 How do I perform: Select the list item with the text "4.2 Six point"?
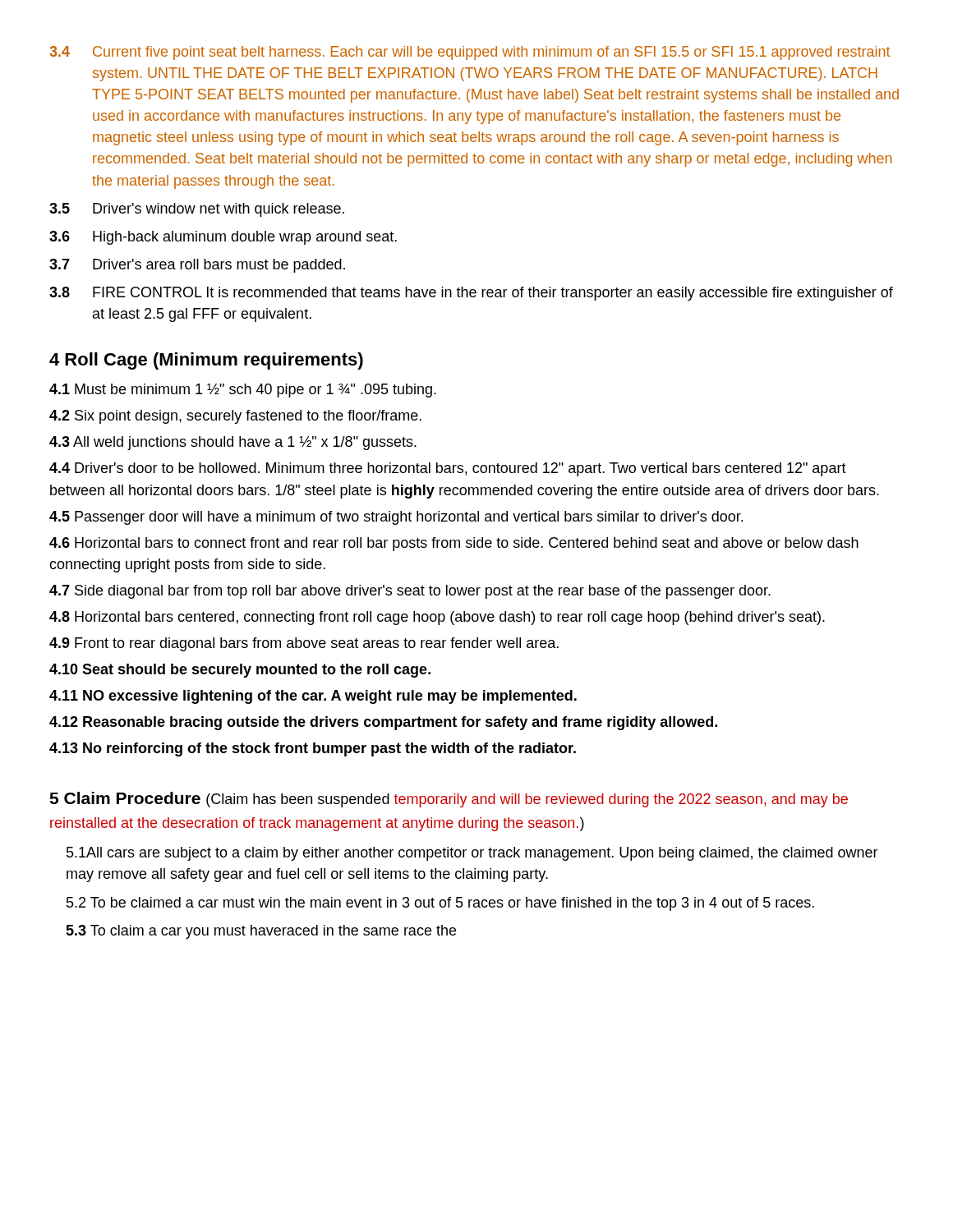[236, 416]
